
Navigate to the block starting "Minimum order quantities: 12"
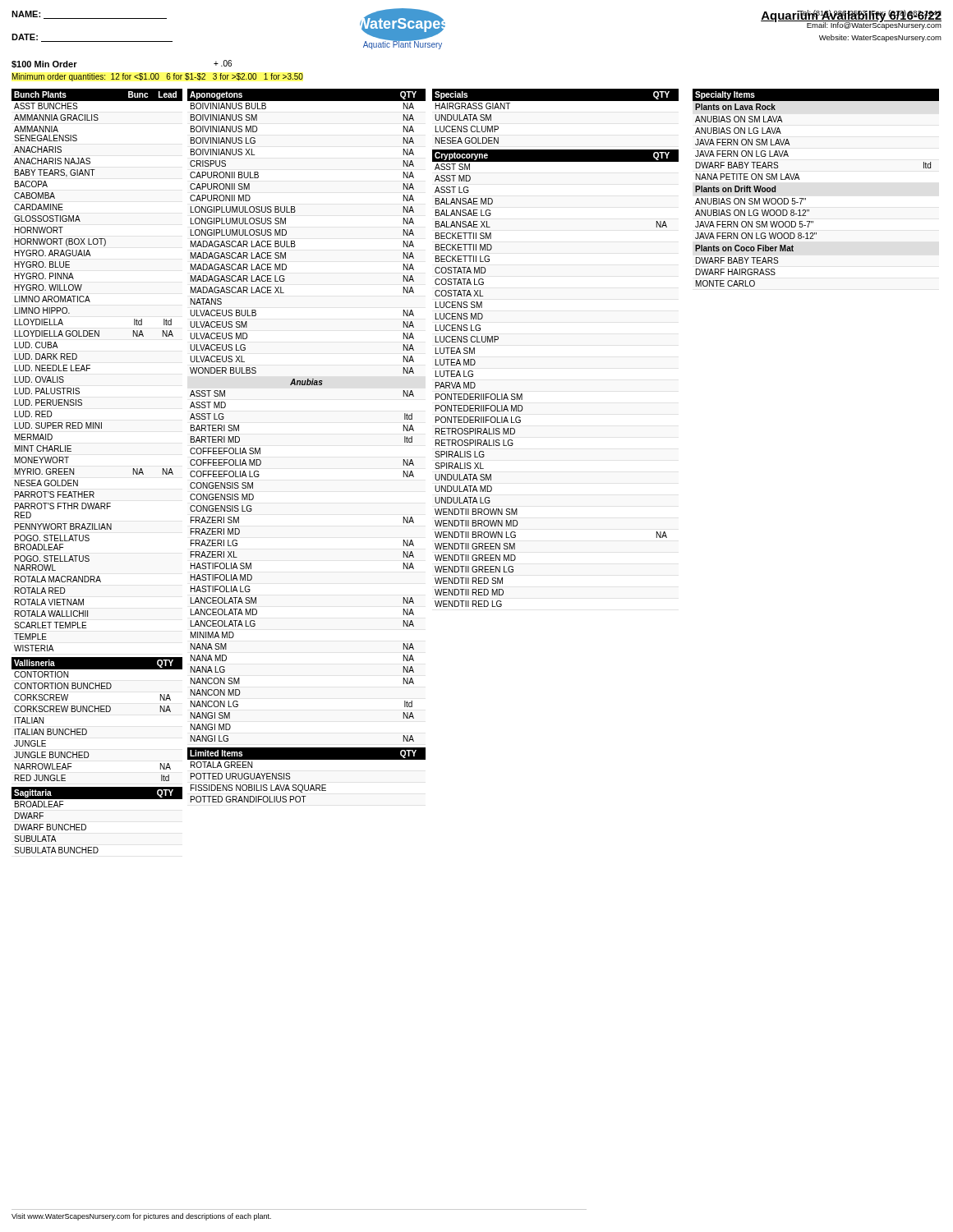point(157,77)
